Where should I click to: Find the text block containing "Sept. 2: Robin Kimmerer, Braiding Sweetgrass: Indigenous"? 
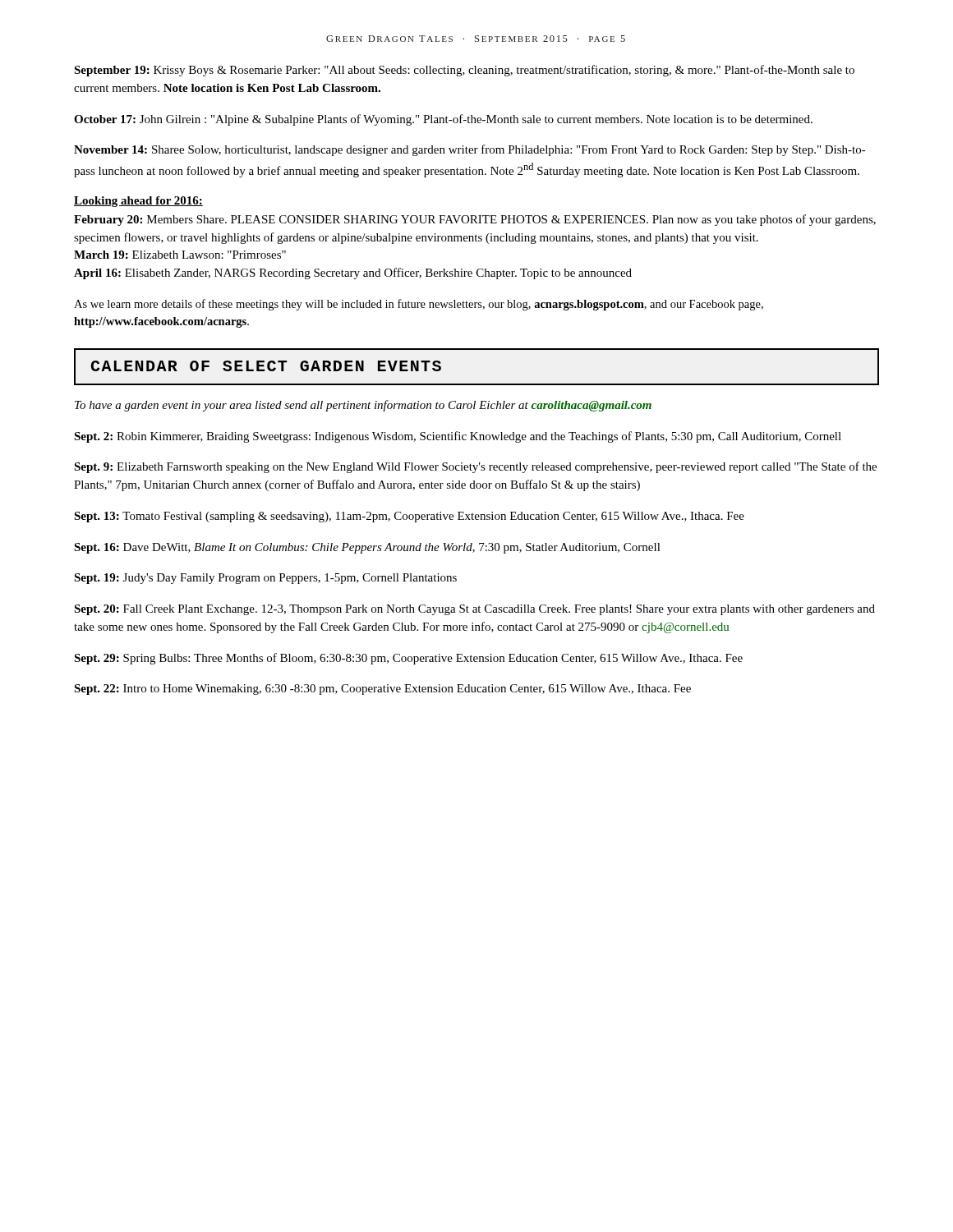click(x=458, y=436)
